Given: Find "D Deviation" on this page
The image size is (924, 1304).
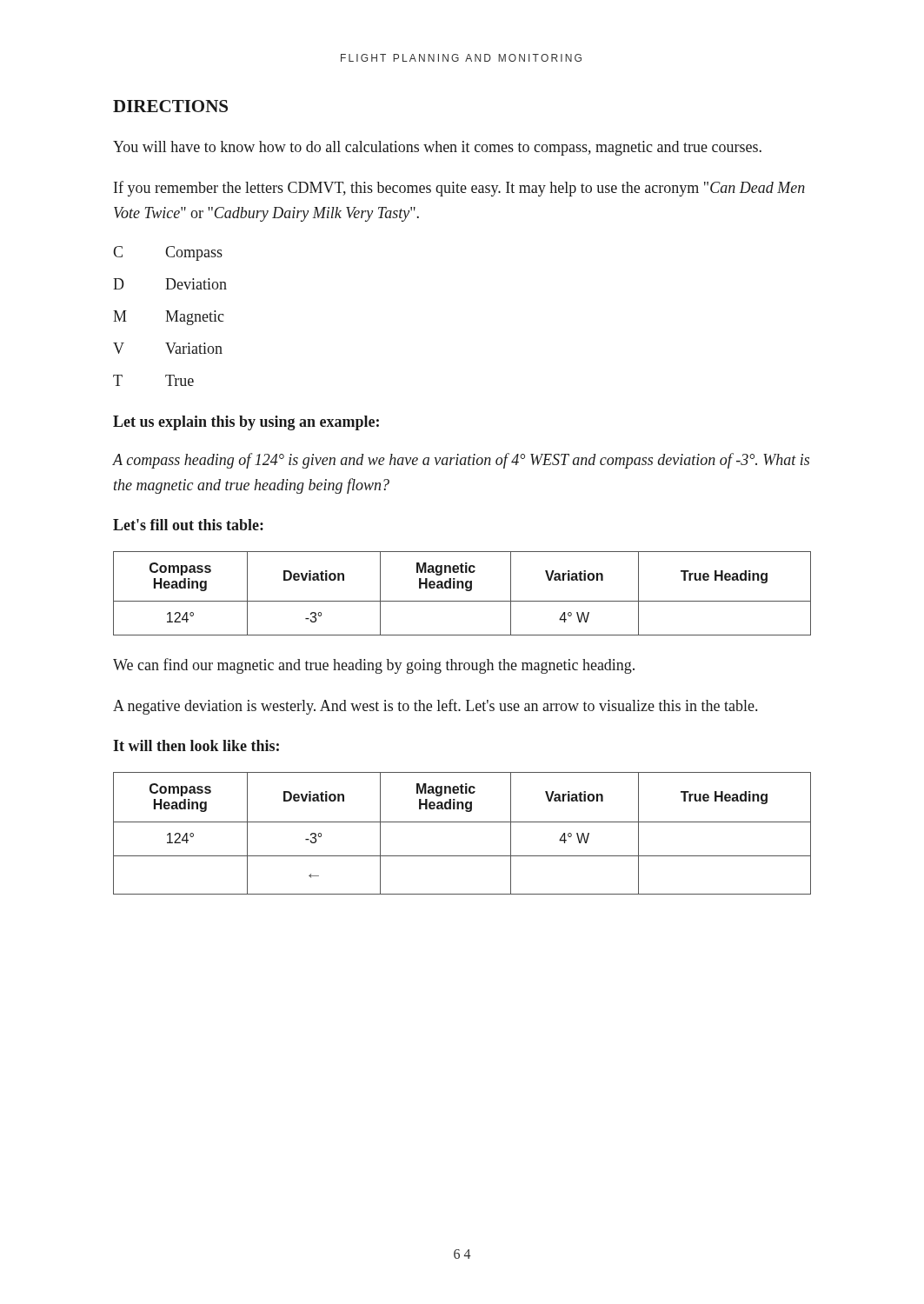Looking at the screenshot, I should (170, 285).
